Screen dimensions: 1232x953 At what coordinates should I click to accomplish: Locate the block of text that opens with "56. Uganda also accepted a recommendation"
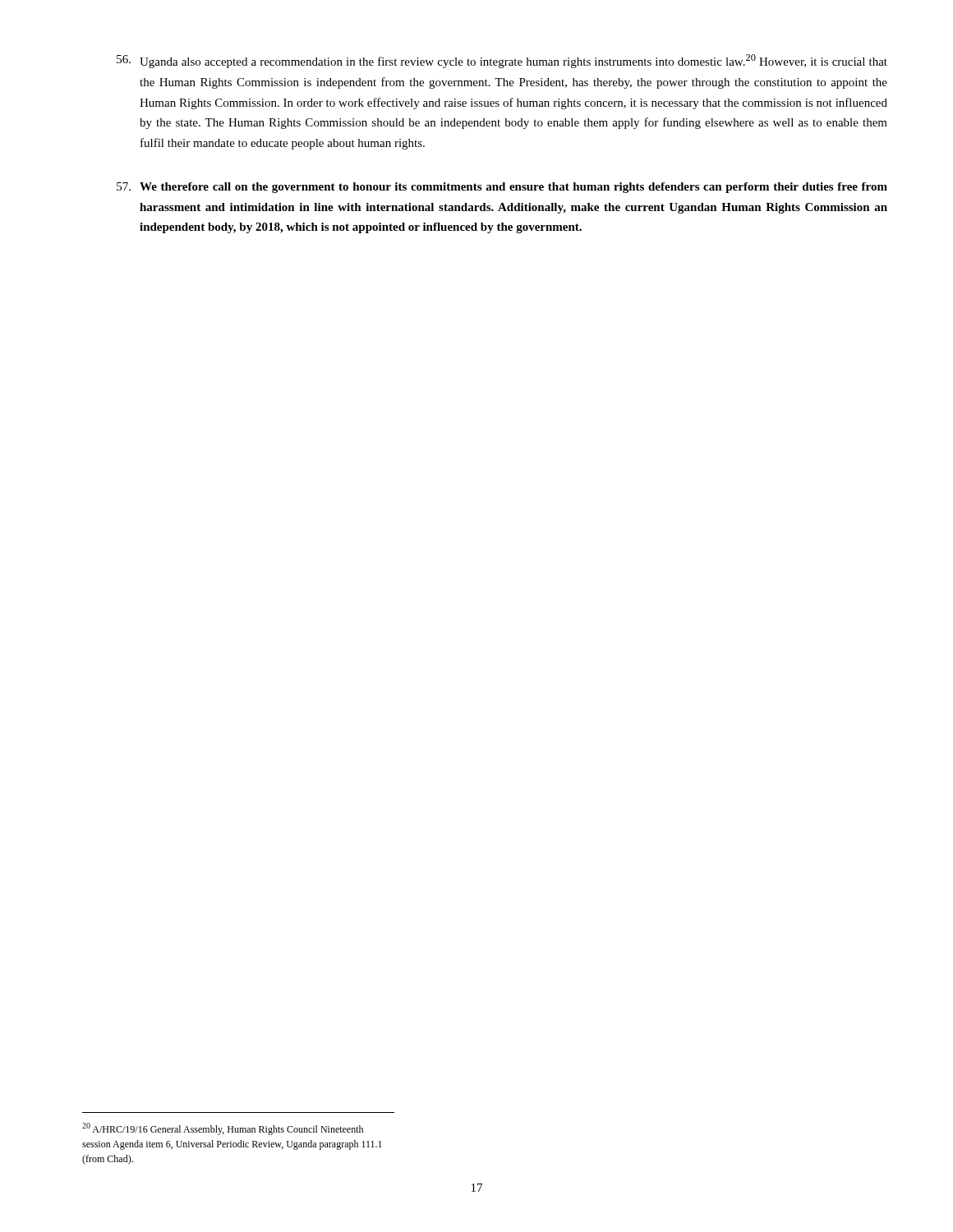click(485, 101)
